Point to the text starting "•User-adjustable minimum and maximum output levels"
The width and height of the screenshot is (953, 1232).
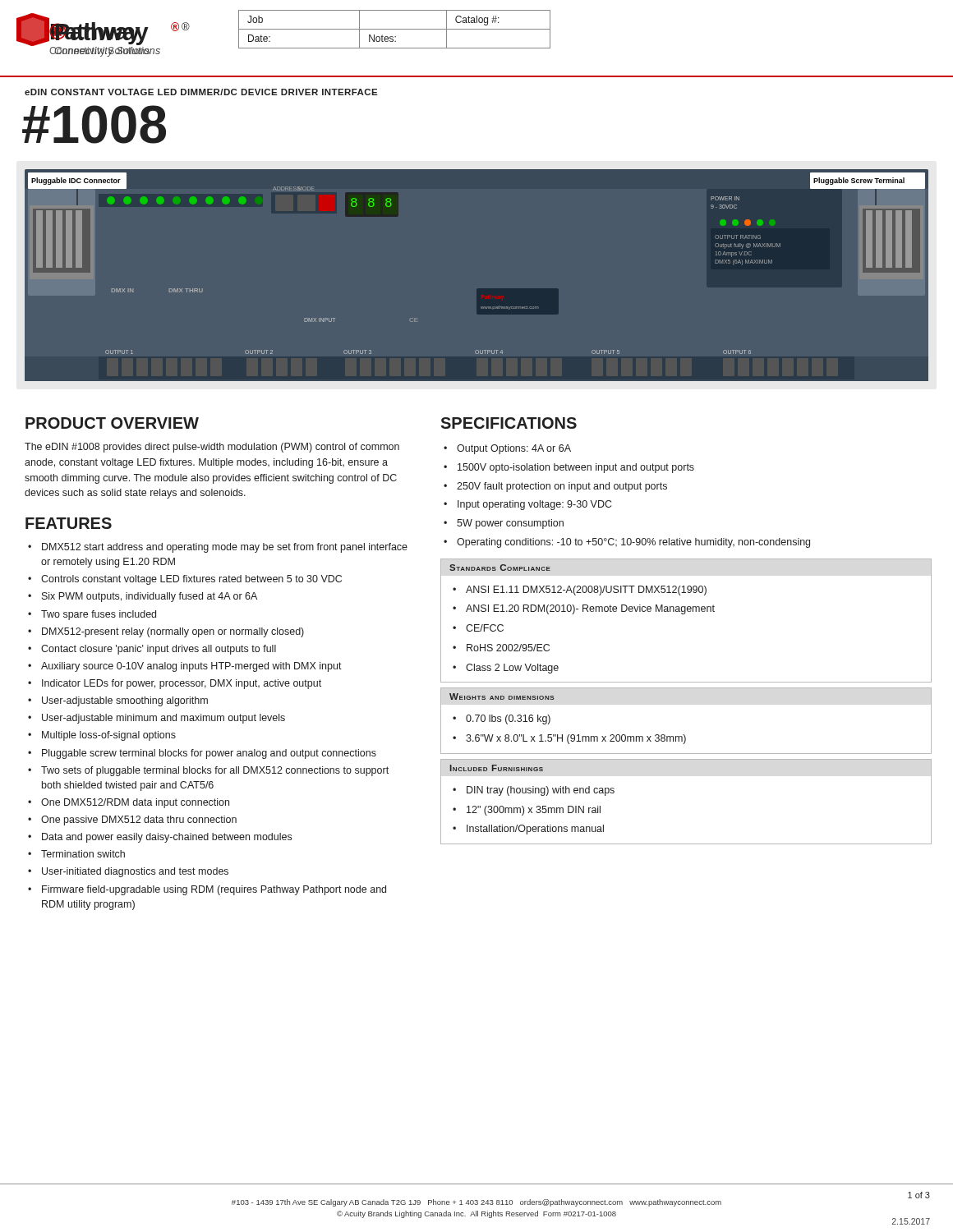pyautogui.click(x=157, y=718)
